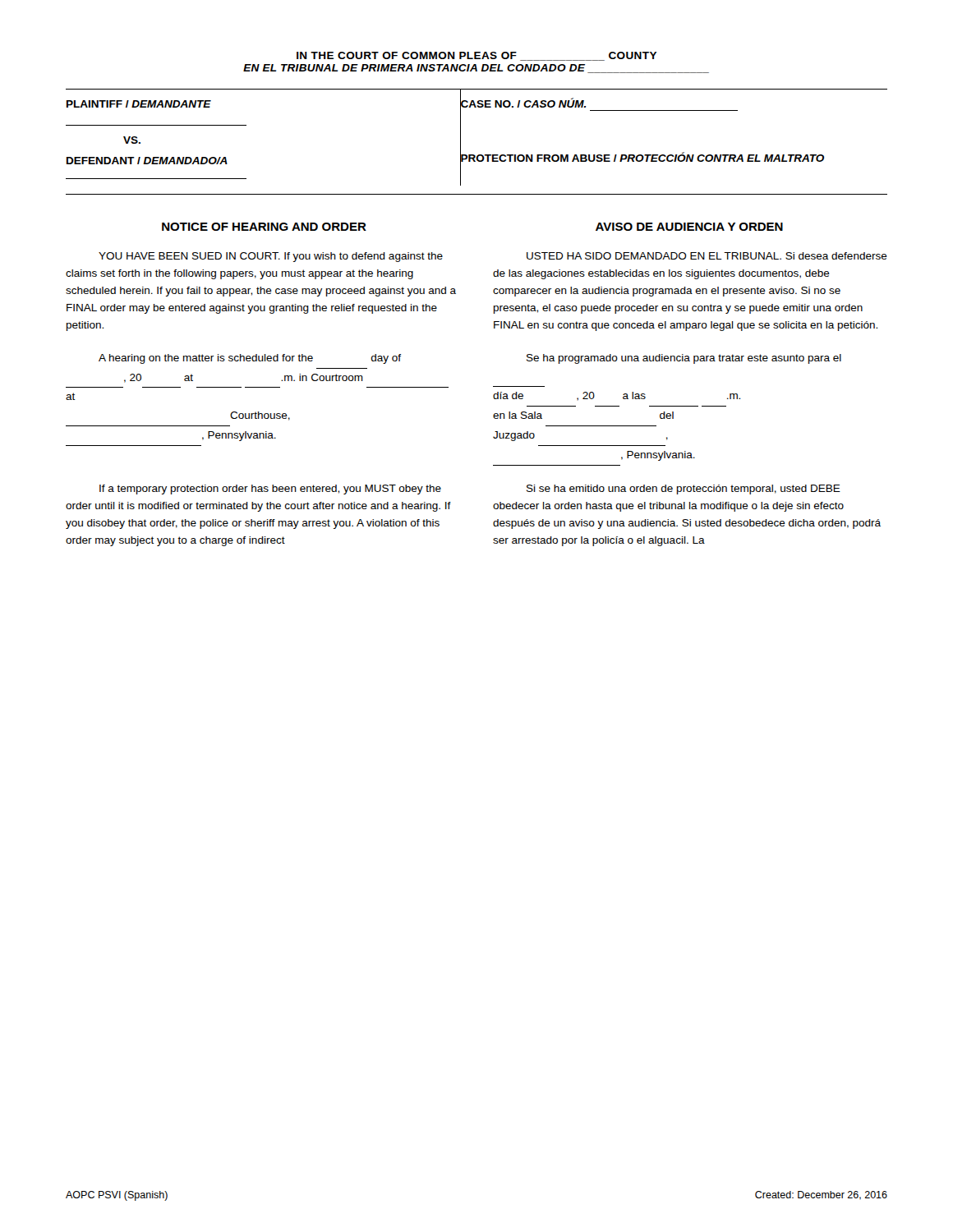Click the passage that begins "USTED HA SIDO DEMANDADO"
Image resolution: width=953 pixels, height=1232 pixels.
click(690, 290)
